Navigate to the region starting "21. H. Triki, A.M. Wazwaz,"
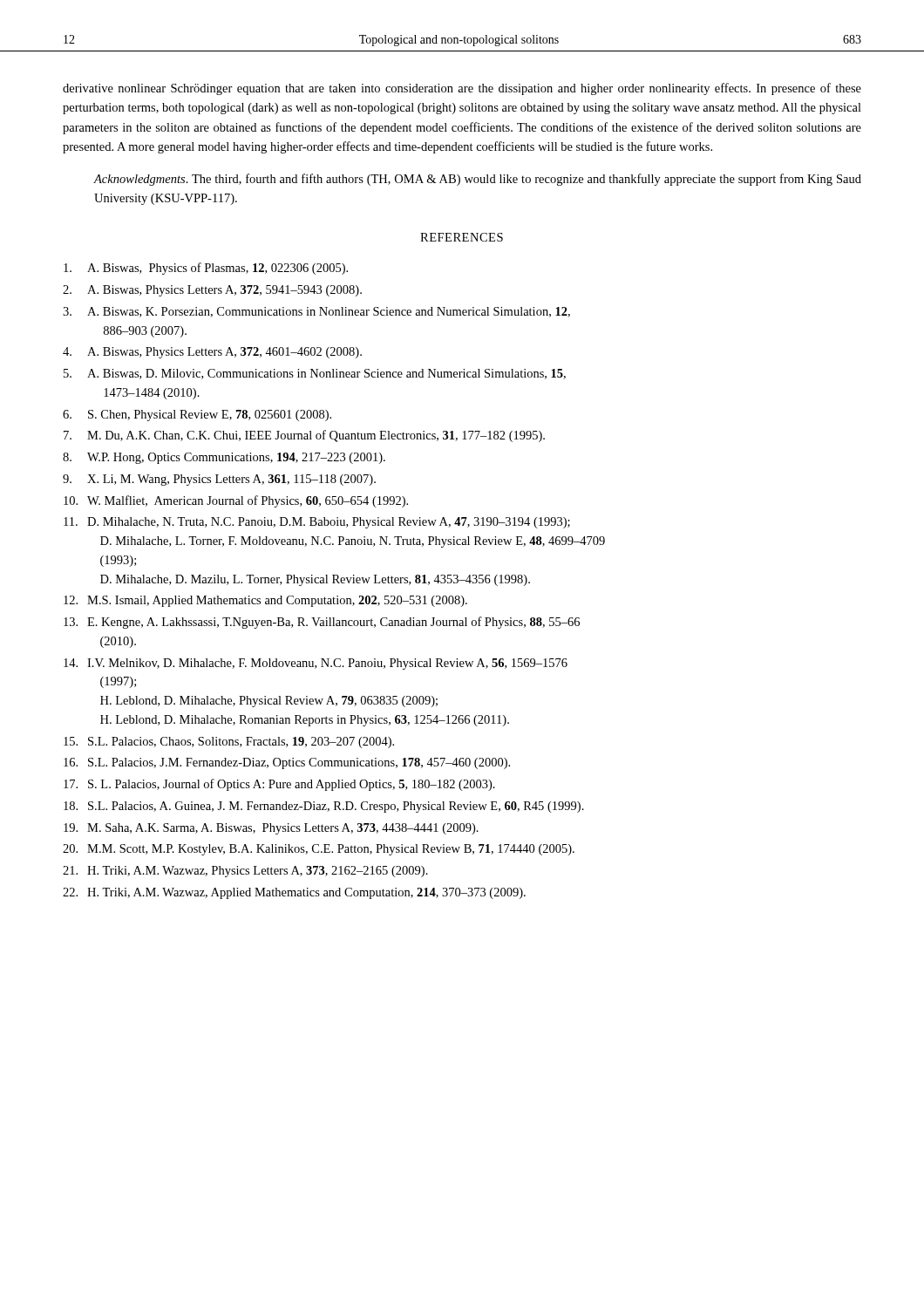This screenshot has width=924, height=1308. (245, 872)
